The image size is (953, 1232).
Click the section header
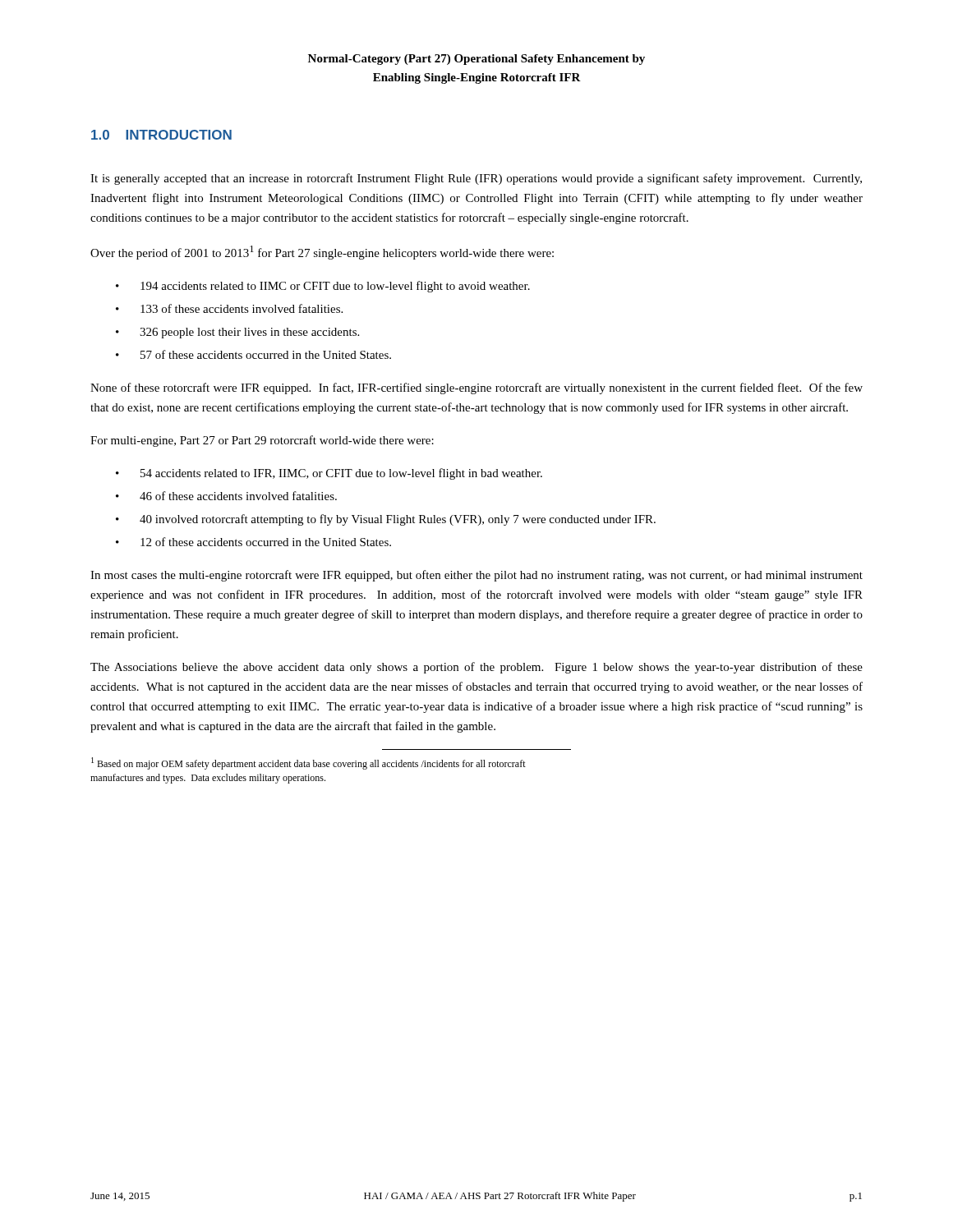pyautogui.click(x=161, y=135)
